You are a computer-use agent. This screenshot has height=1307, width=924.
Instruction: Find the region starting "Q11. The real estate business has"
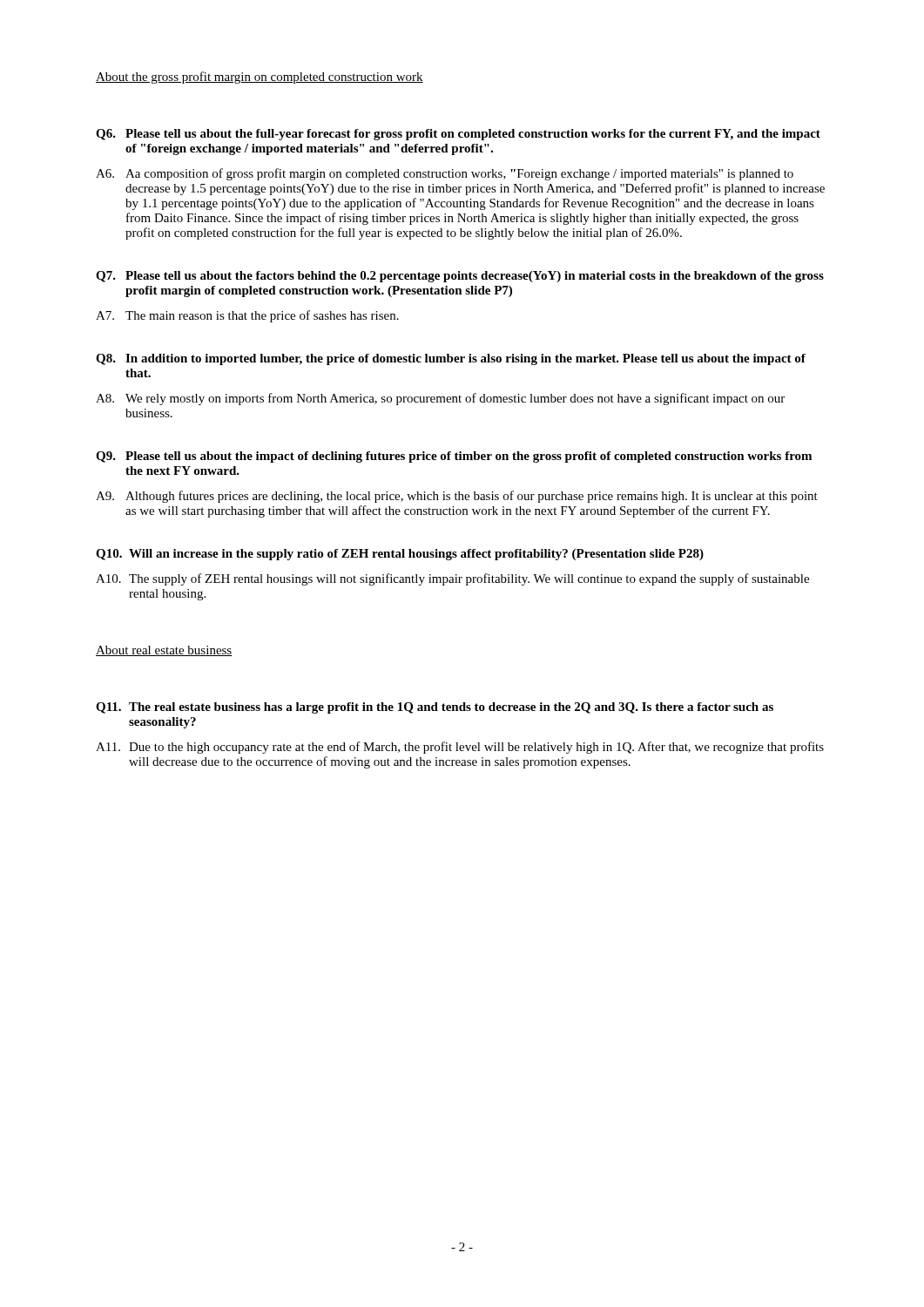pyautogui.click(x=462, y=714)
